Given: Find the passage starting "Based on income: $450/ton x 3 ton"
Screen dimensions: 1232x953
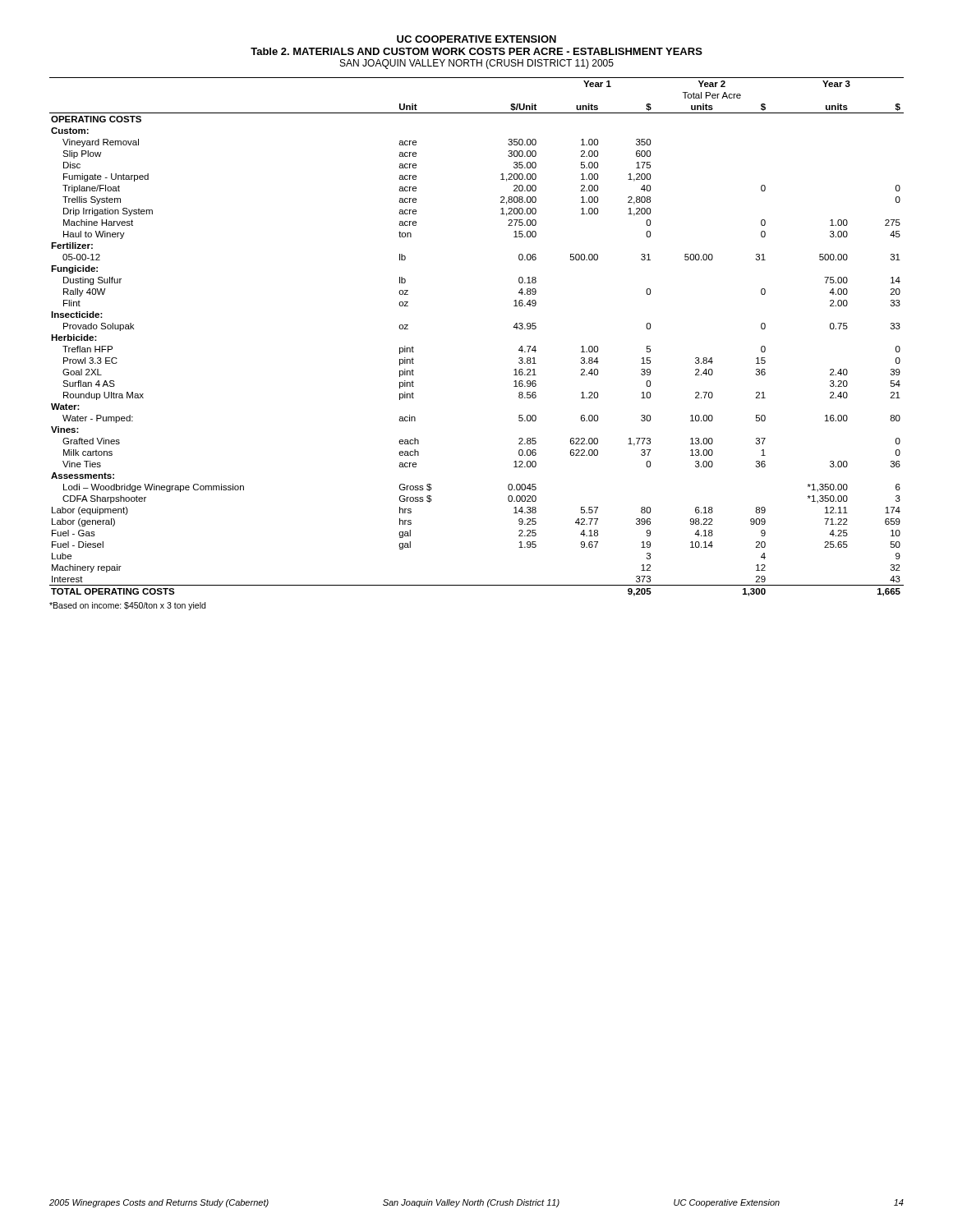Looking at the screenshot, I should click(128, 605).
